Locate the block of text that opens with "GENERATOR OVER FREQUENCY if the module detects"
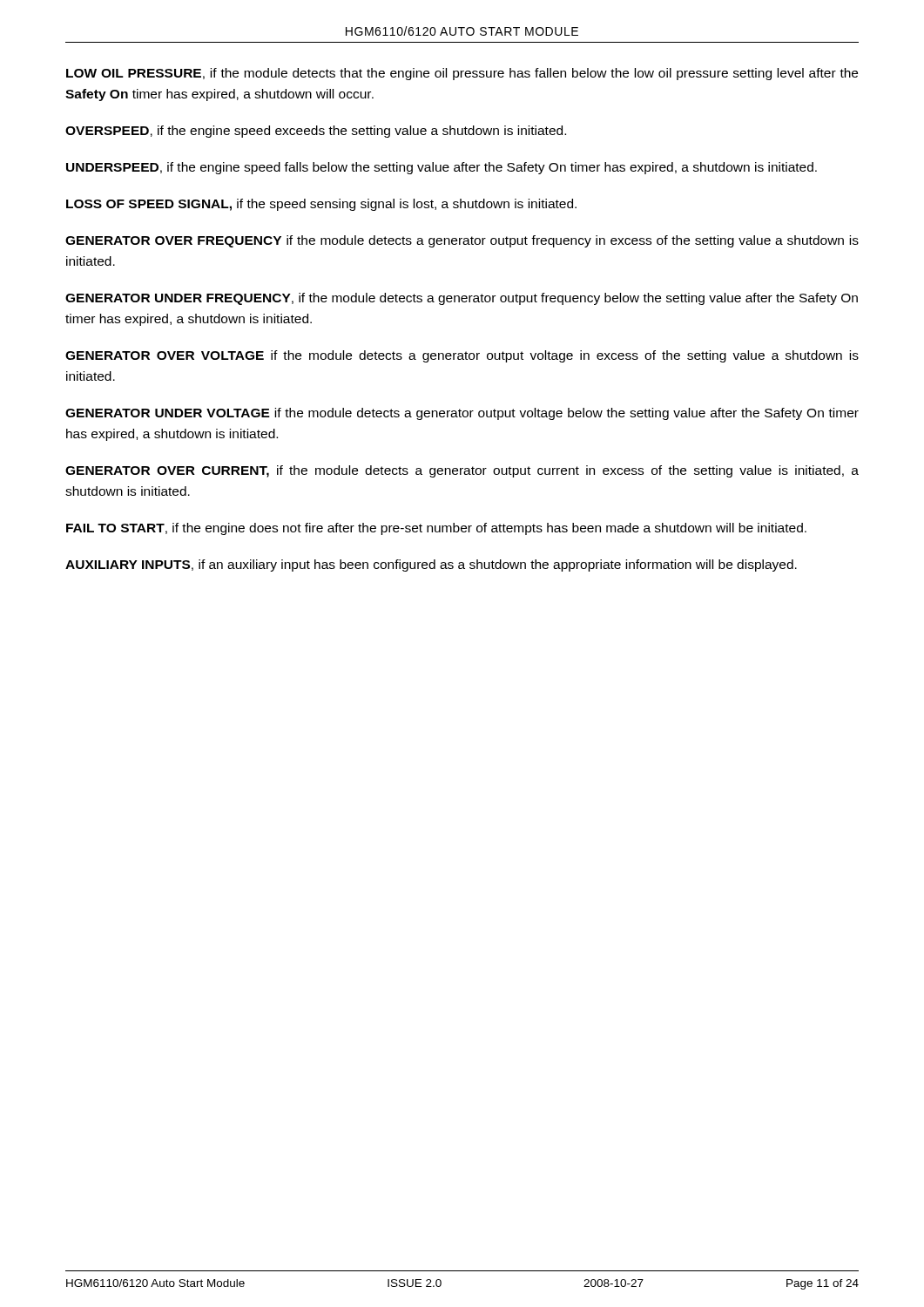The height and width of the screenshot is (1307, 924). click(x=462, y=251)
